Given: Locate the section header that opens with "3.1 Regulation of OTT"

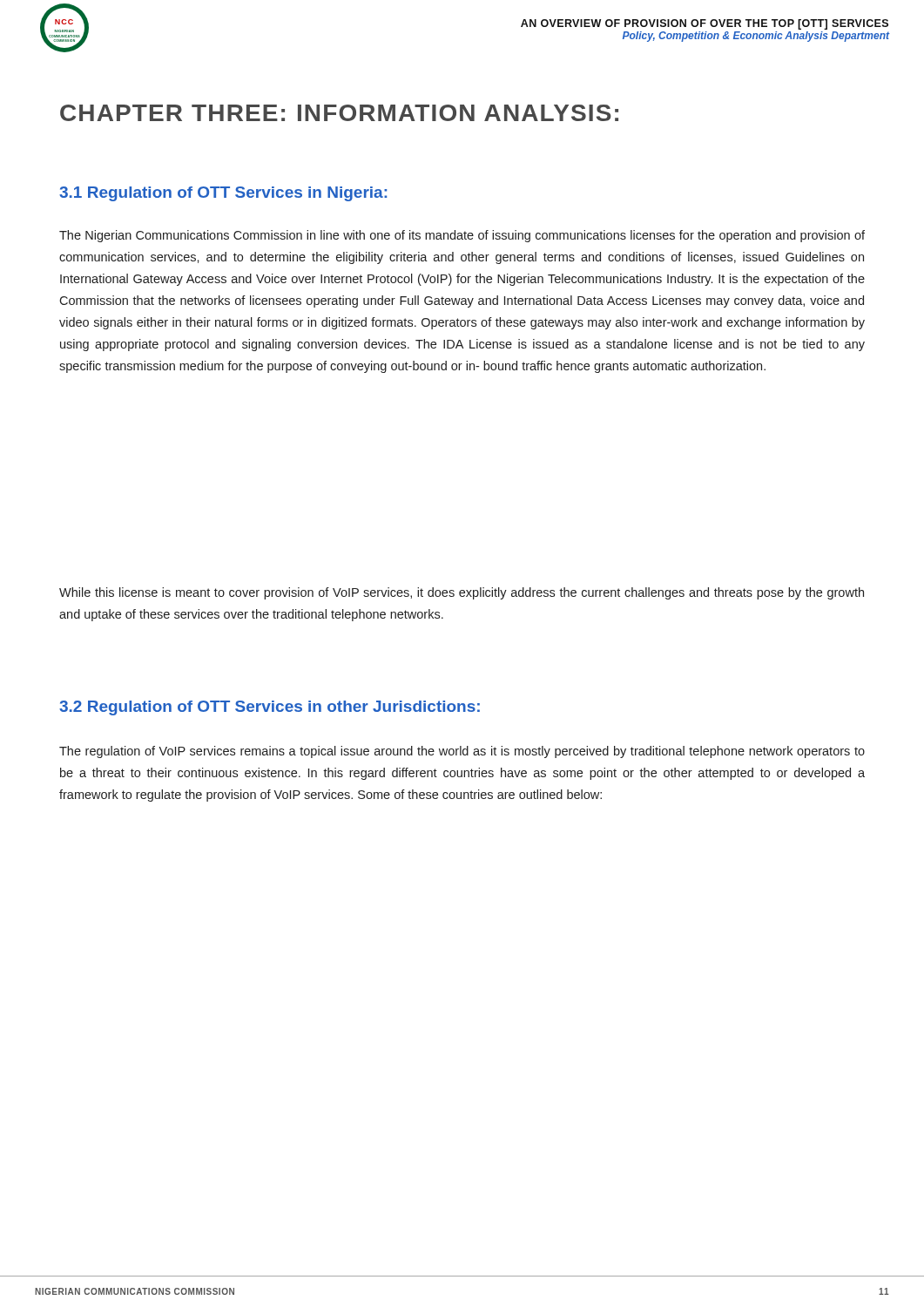Looking at the screenshot, I should [x=224, y=192].
